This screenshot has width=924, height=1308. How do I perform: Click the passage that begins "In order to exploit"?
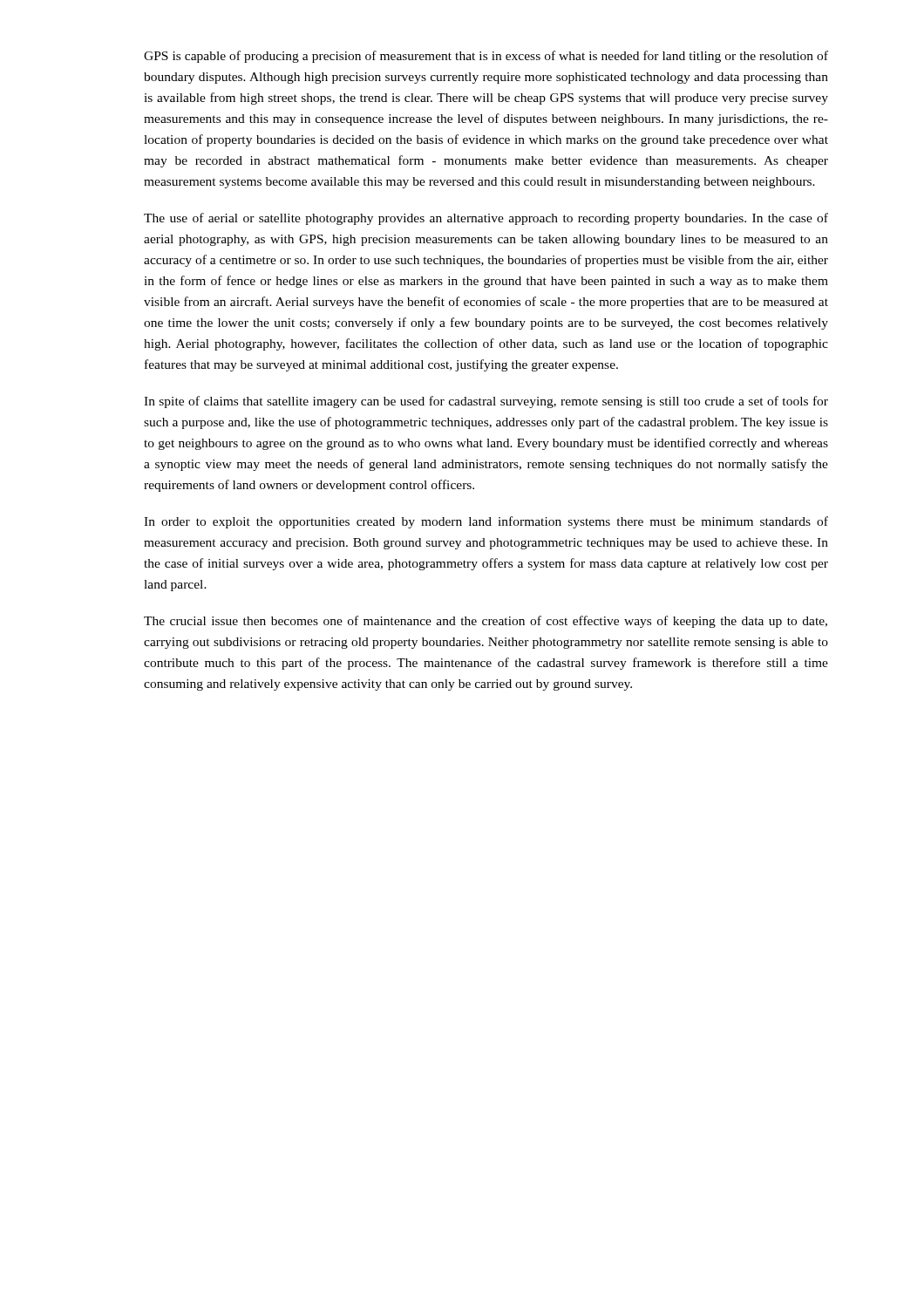point(486,553)
